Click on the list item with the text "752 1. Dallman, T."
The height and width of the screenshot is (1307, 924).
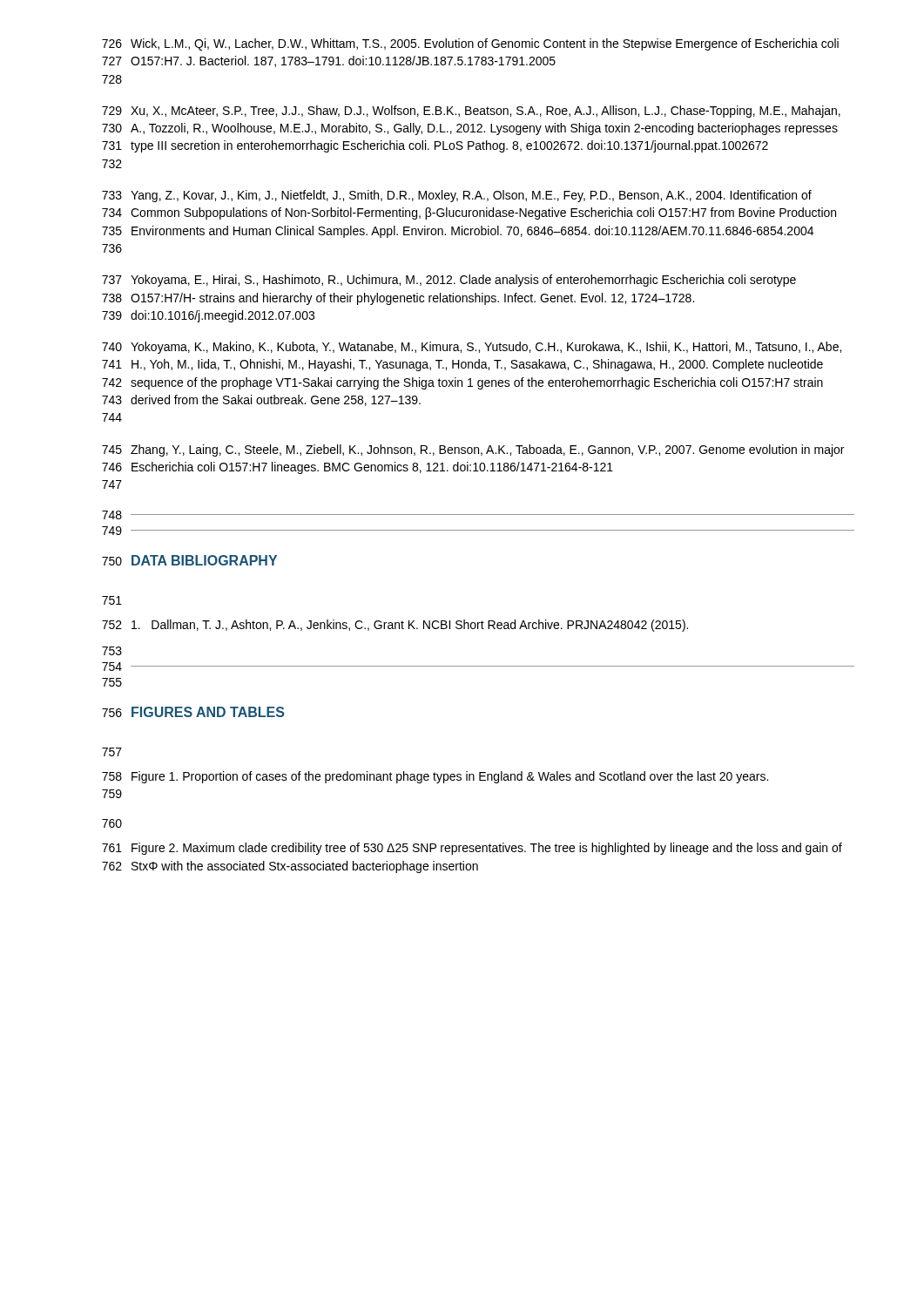pyautogui.click(x=471, y=624)
